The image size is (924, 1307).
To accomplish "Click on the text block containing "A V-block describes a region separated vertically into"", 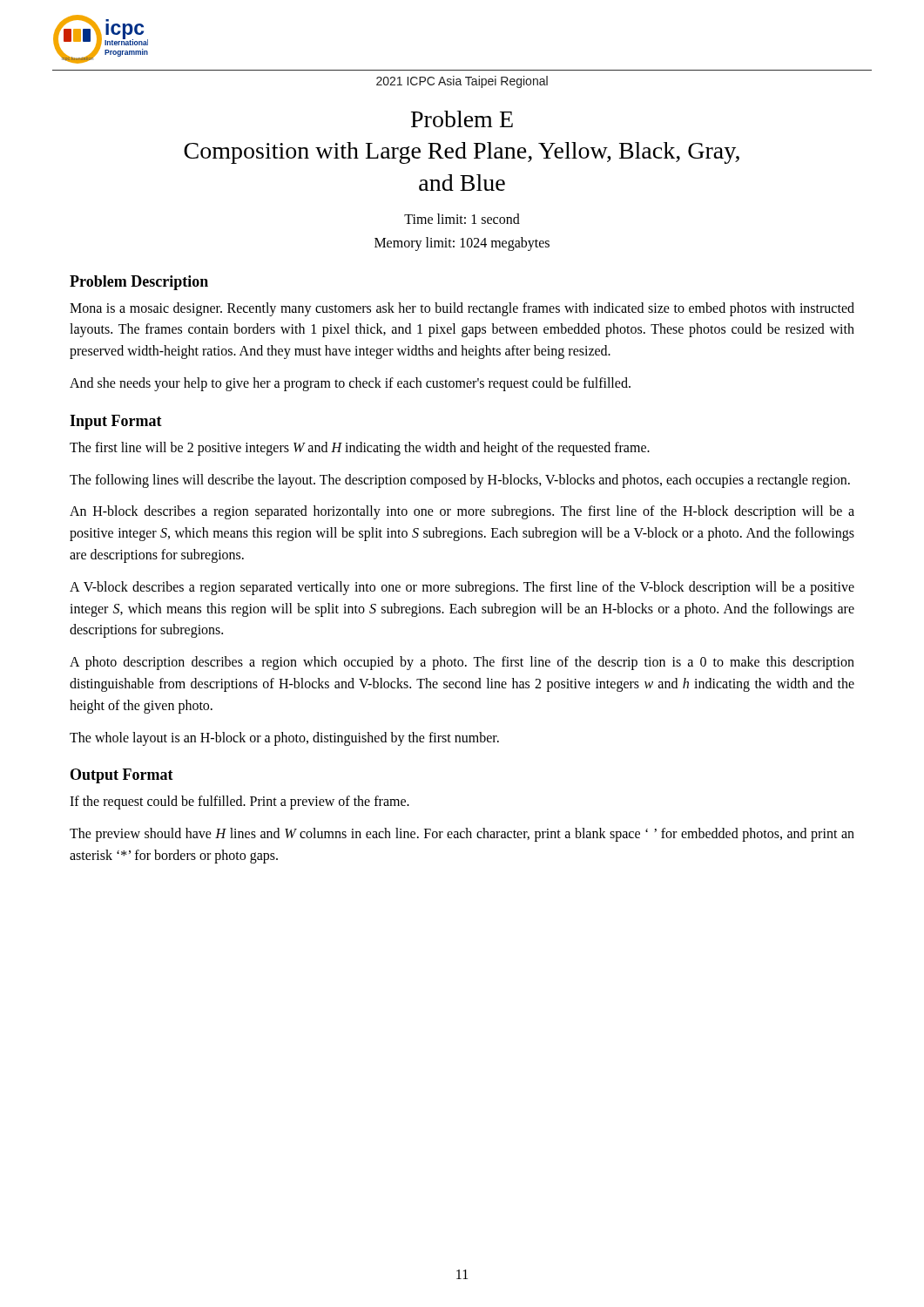I will [x=462, y=608].
